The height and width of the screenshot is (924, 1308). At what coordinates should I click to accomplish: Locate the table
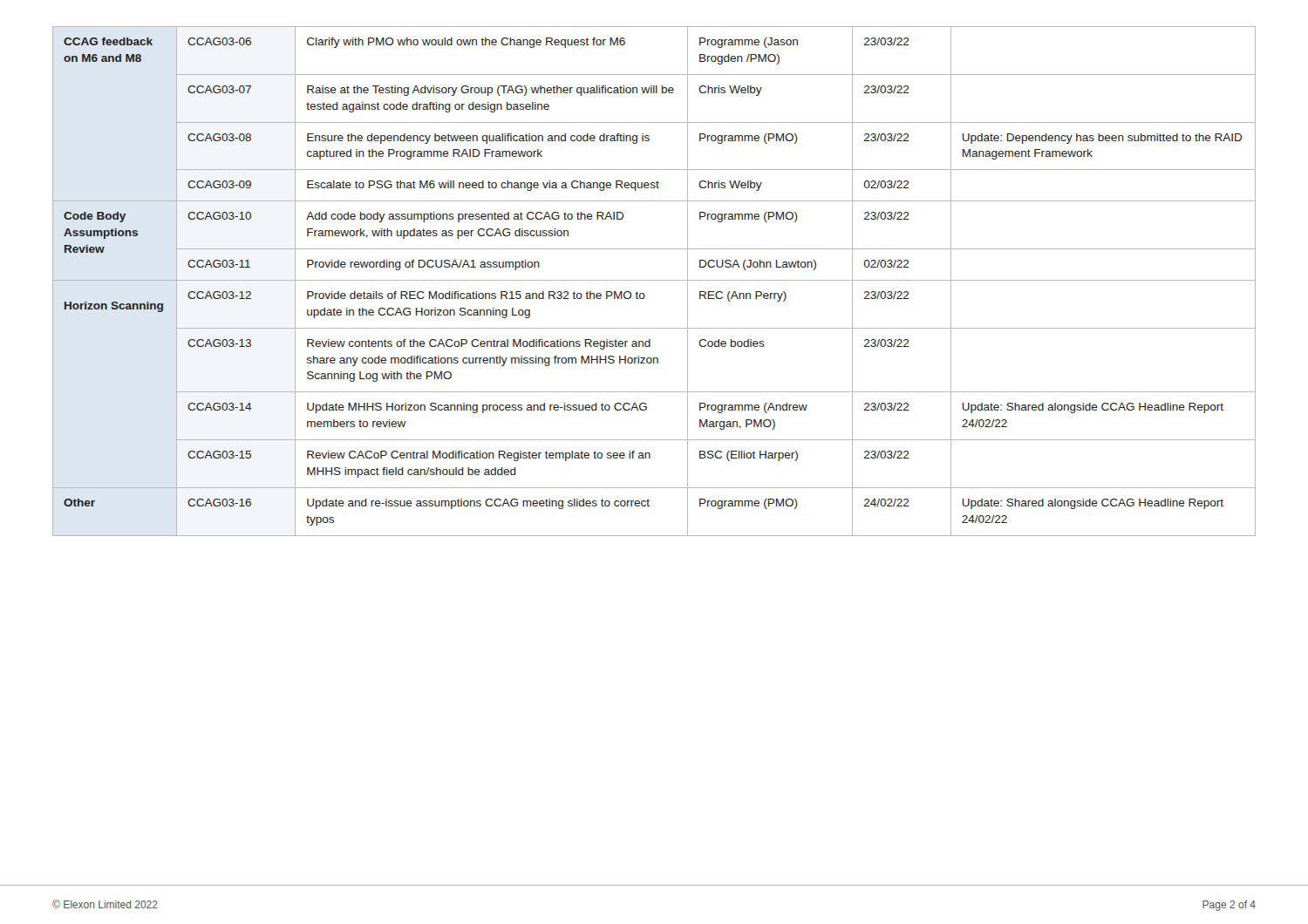point(654,462)
